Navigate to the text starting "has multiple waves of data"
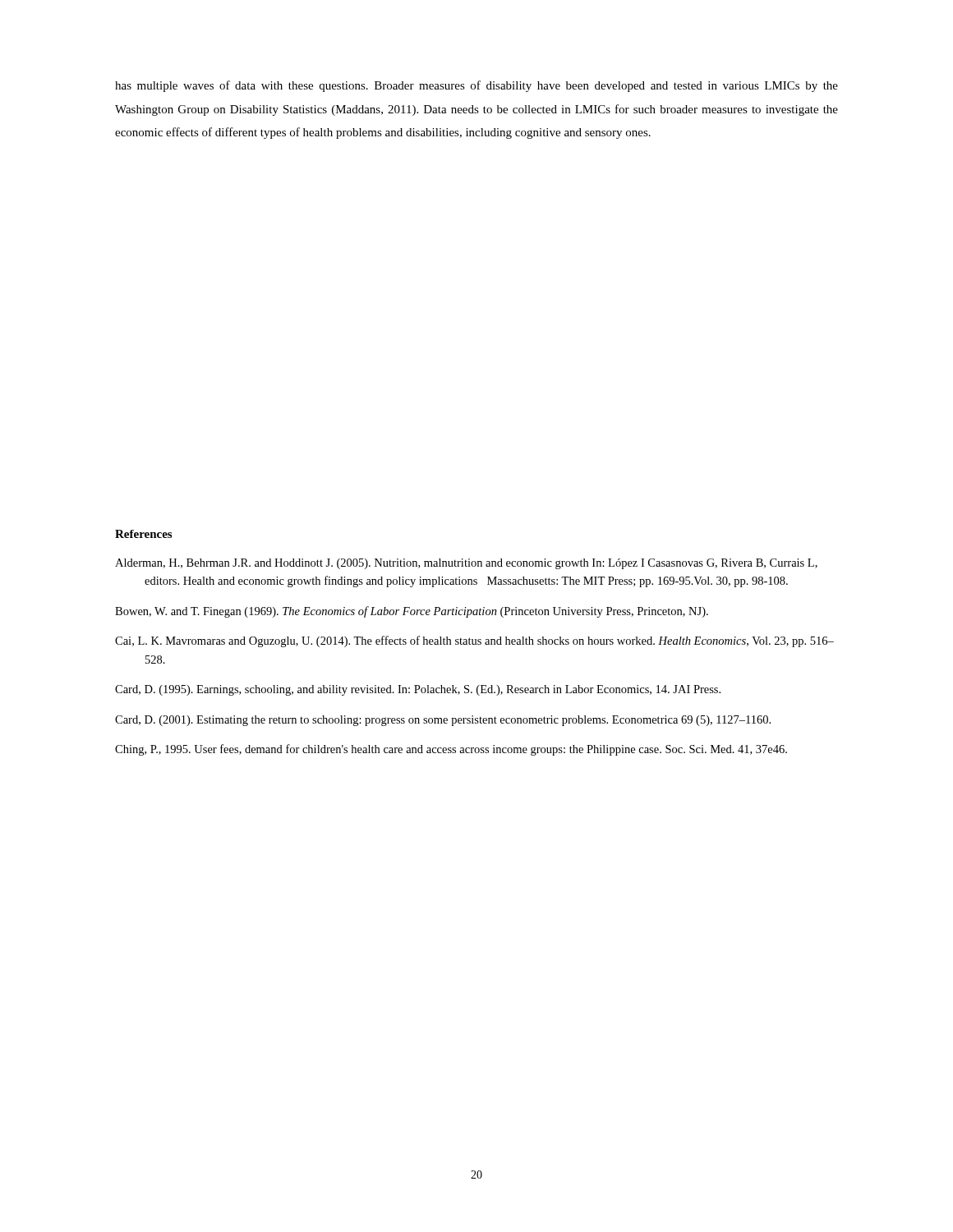 click(476, 109)
